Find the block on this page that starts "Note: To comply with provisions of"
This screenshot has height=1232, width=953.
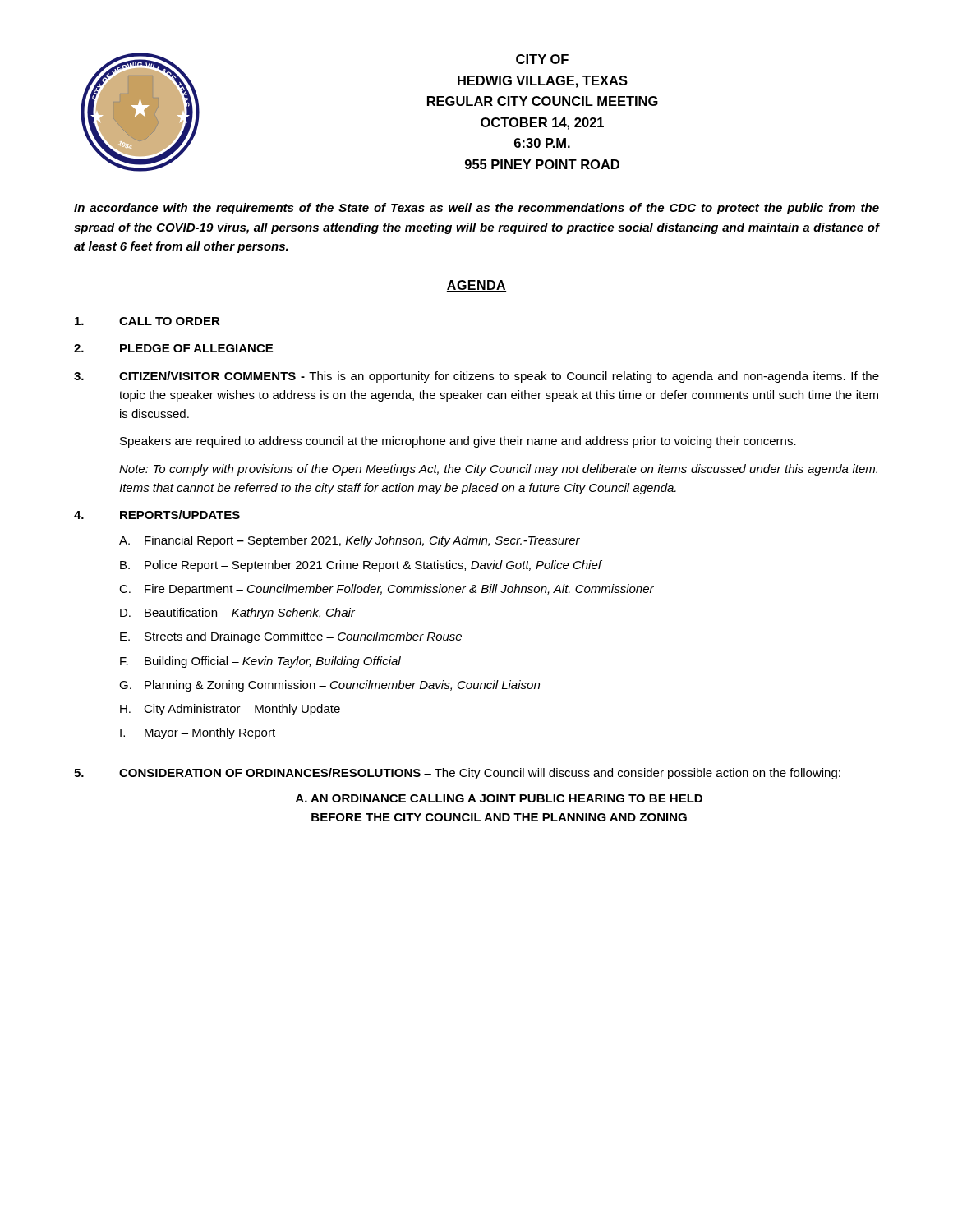(x=499, y=478)
